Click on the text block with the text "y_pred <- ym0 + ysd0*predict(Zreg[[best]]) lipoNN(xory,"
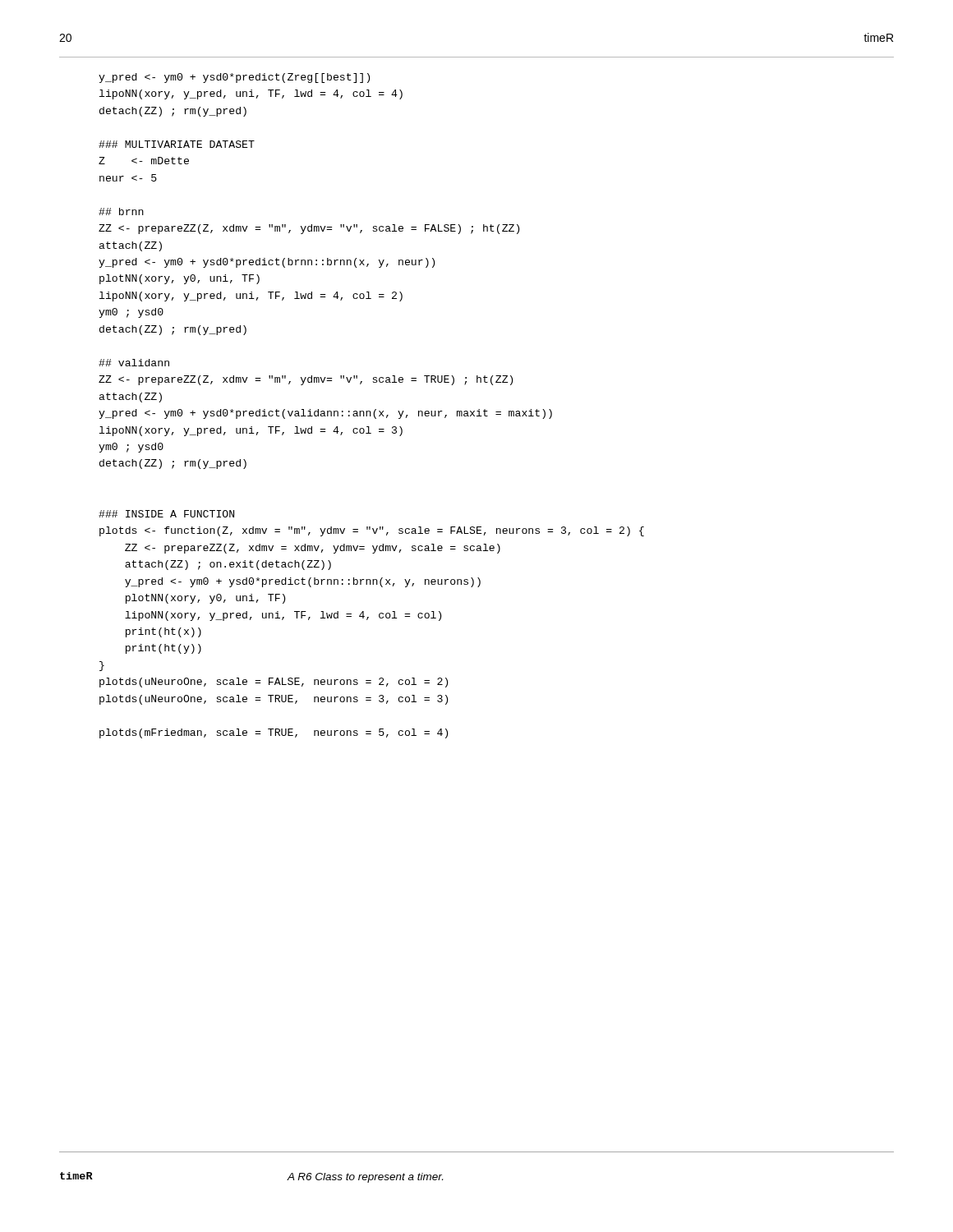This screenshot has height=1232, width=953. pyautogui.click(x=372, y=405)
